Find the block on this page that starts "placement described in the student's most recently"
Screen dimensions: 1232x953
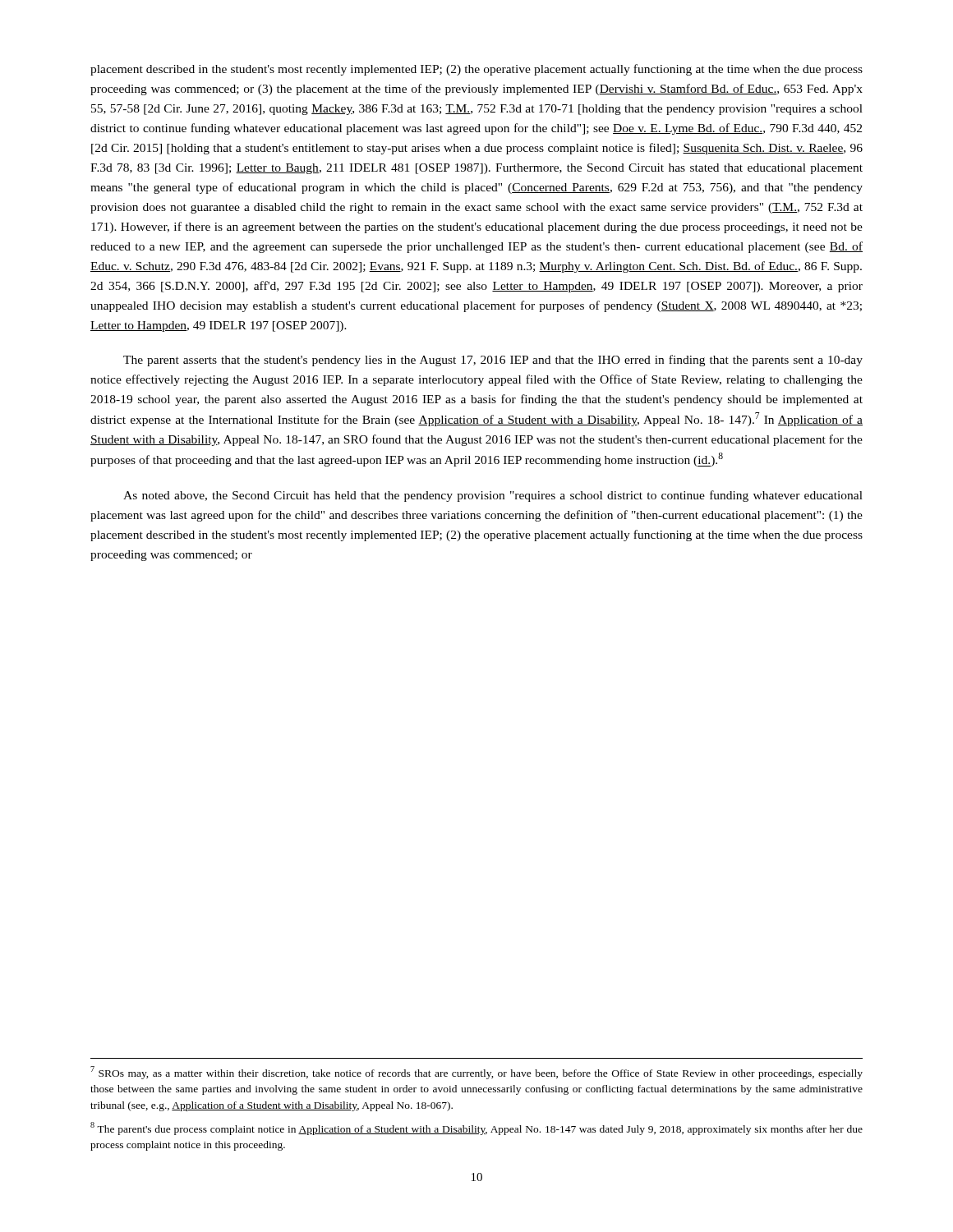(x=476, y=197)
